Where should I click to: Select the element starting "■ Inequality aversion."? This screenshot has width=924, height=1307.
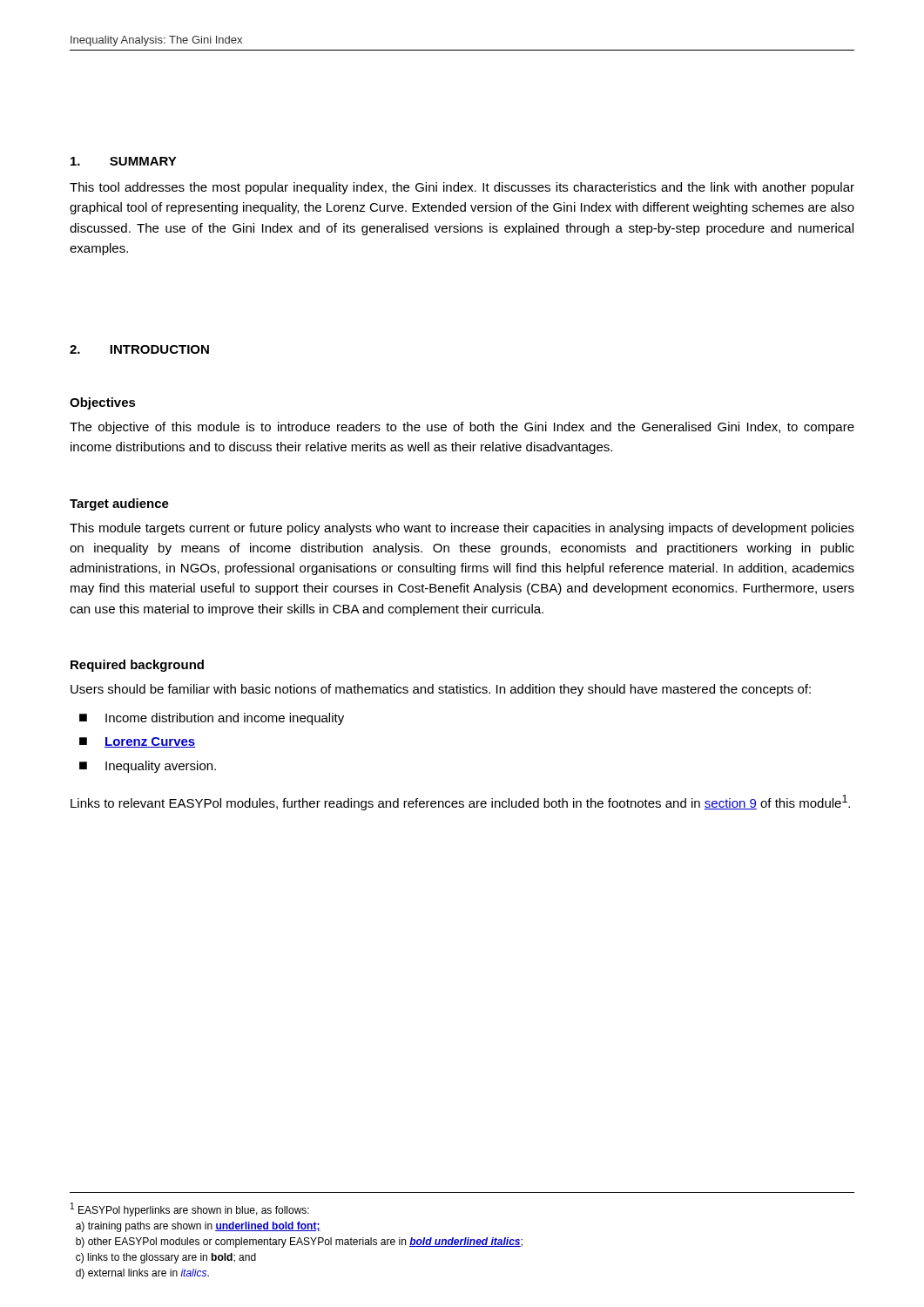[143, 765]
